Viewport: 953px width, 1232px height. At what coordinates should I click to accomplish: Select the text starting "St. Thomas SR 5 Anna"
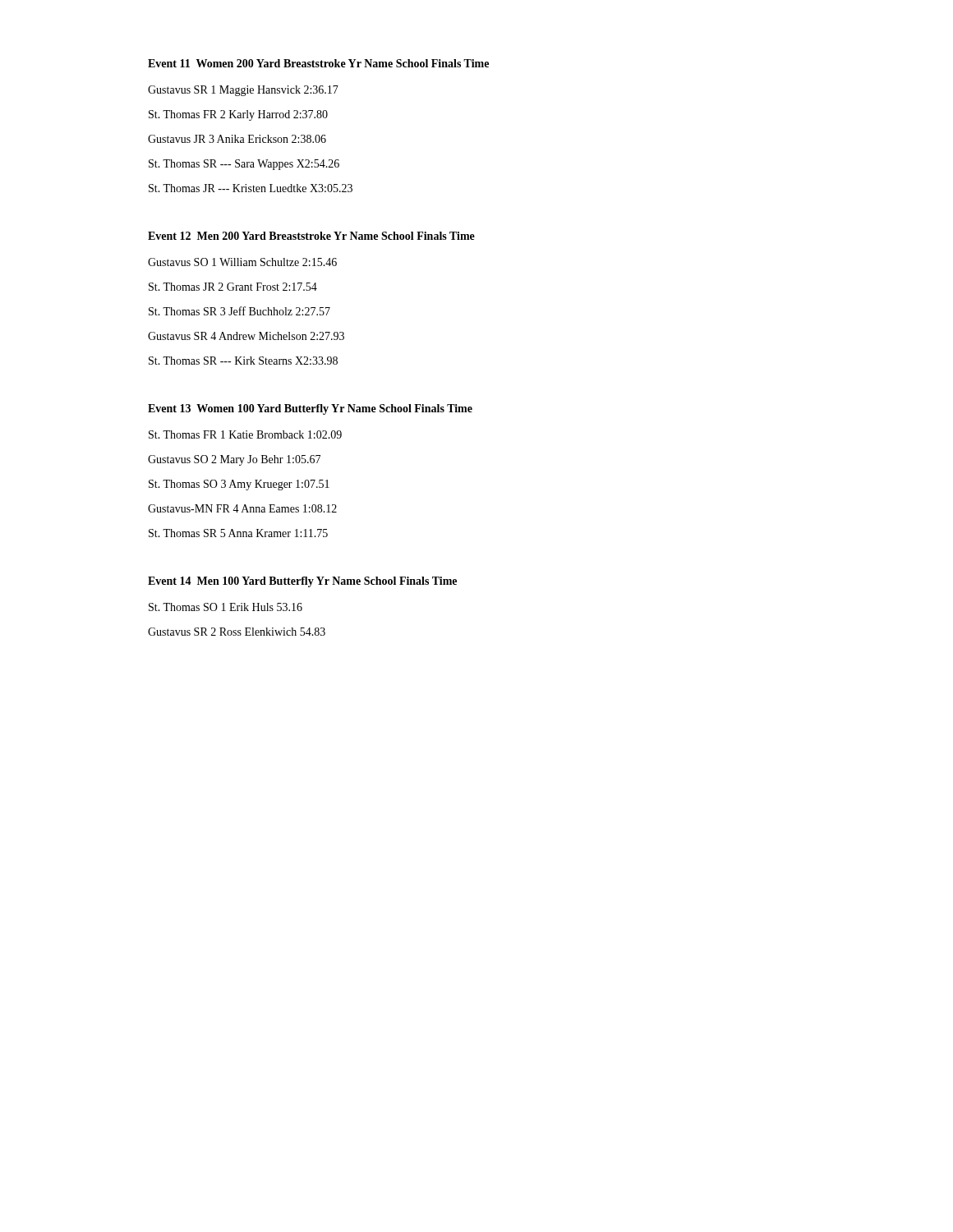point(238,533)
